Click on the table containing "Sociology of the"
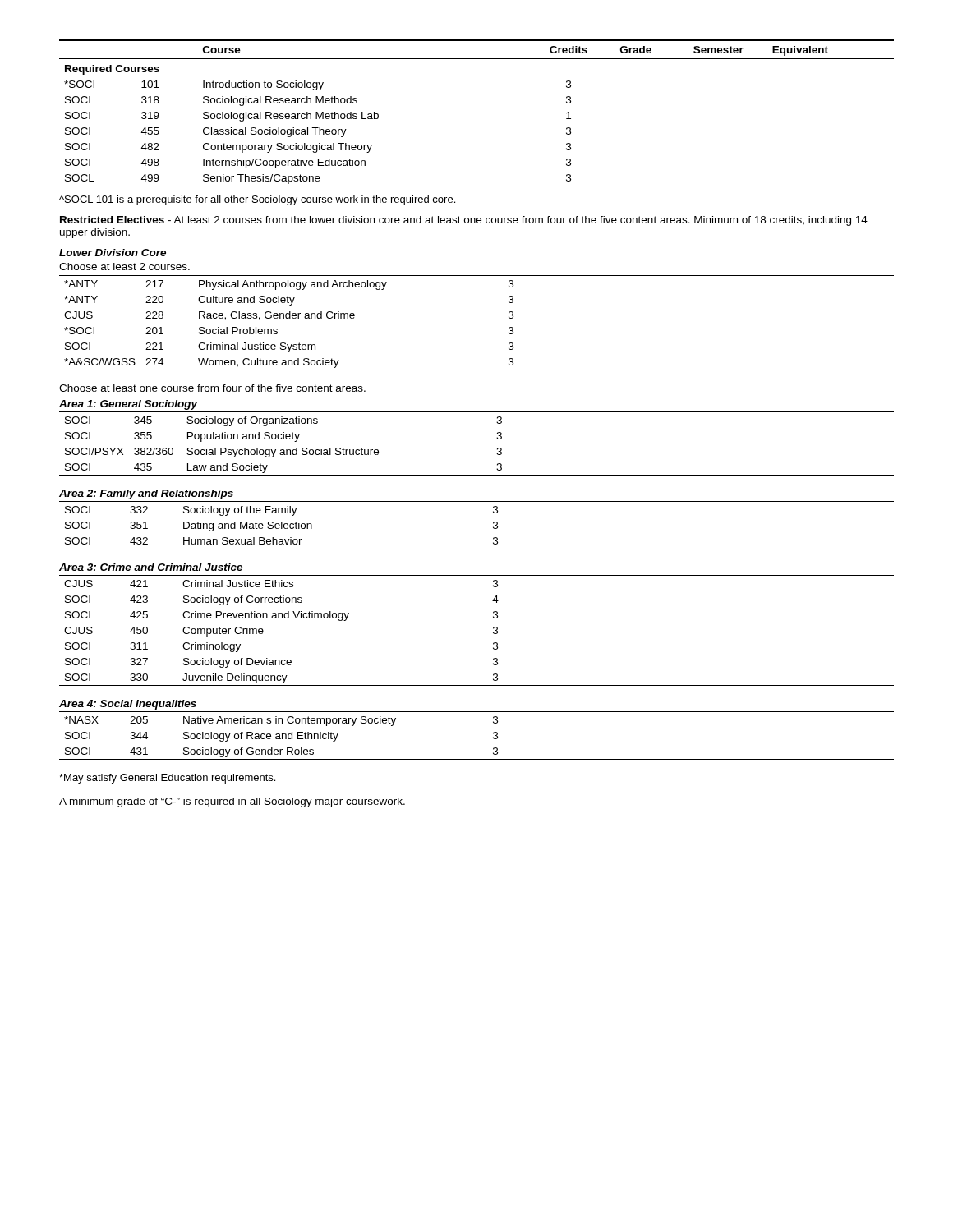The height and width of the screenshot is (1232, 953). (x=476, y=525)
